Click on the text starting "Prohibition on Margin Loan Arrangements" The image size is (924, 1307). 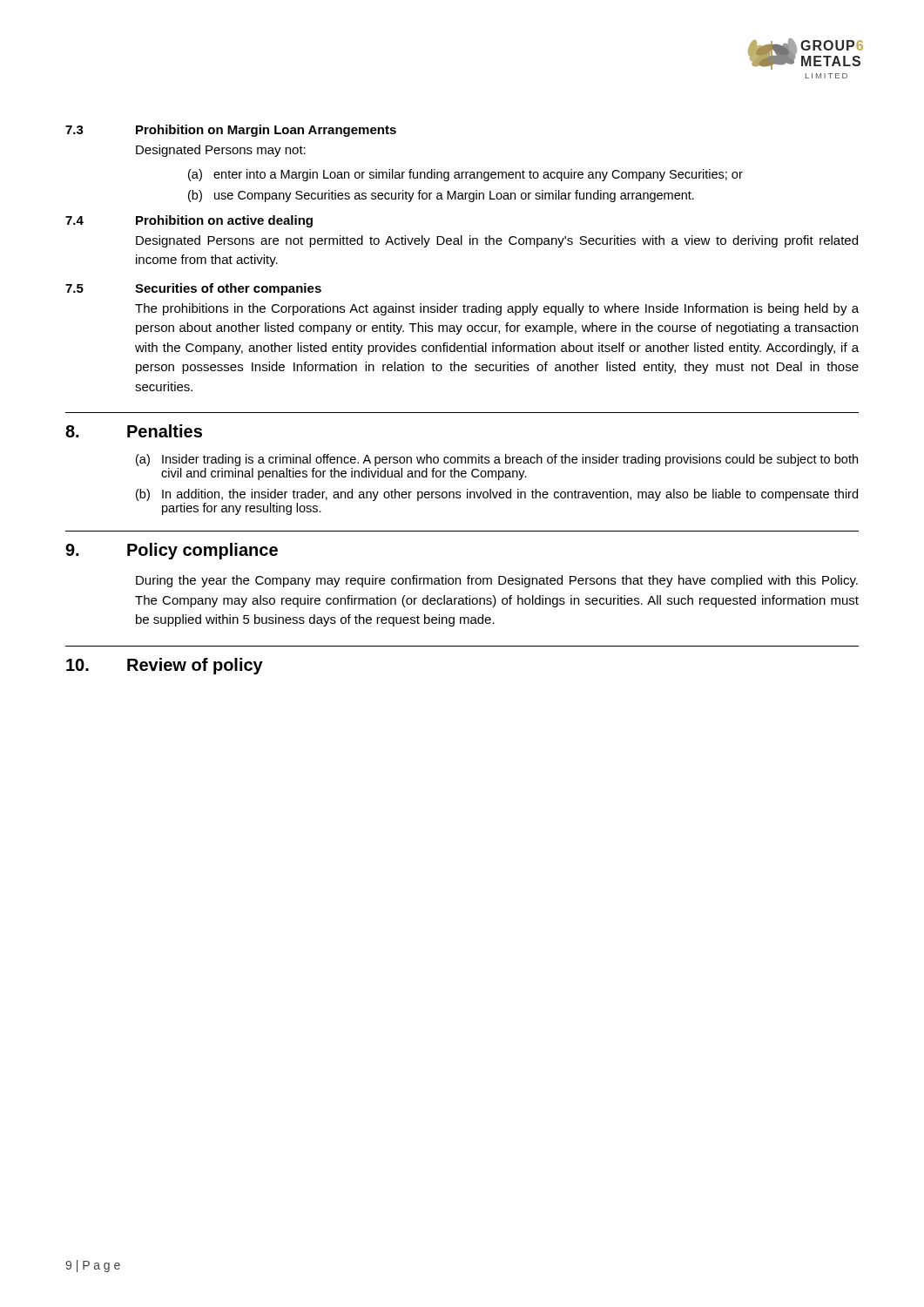pyautogui.click(x=266, y=129)
